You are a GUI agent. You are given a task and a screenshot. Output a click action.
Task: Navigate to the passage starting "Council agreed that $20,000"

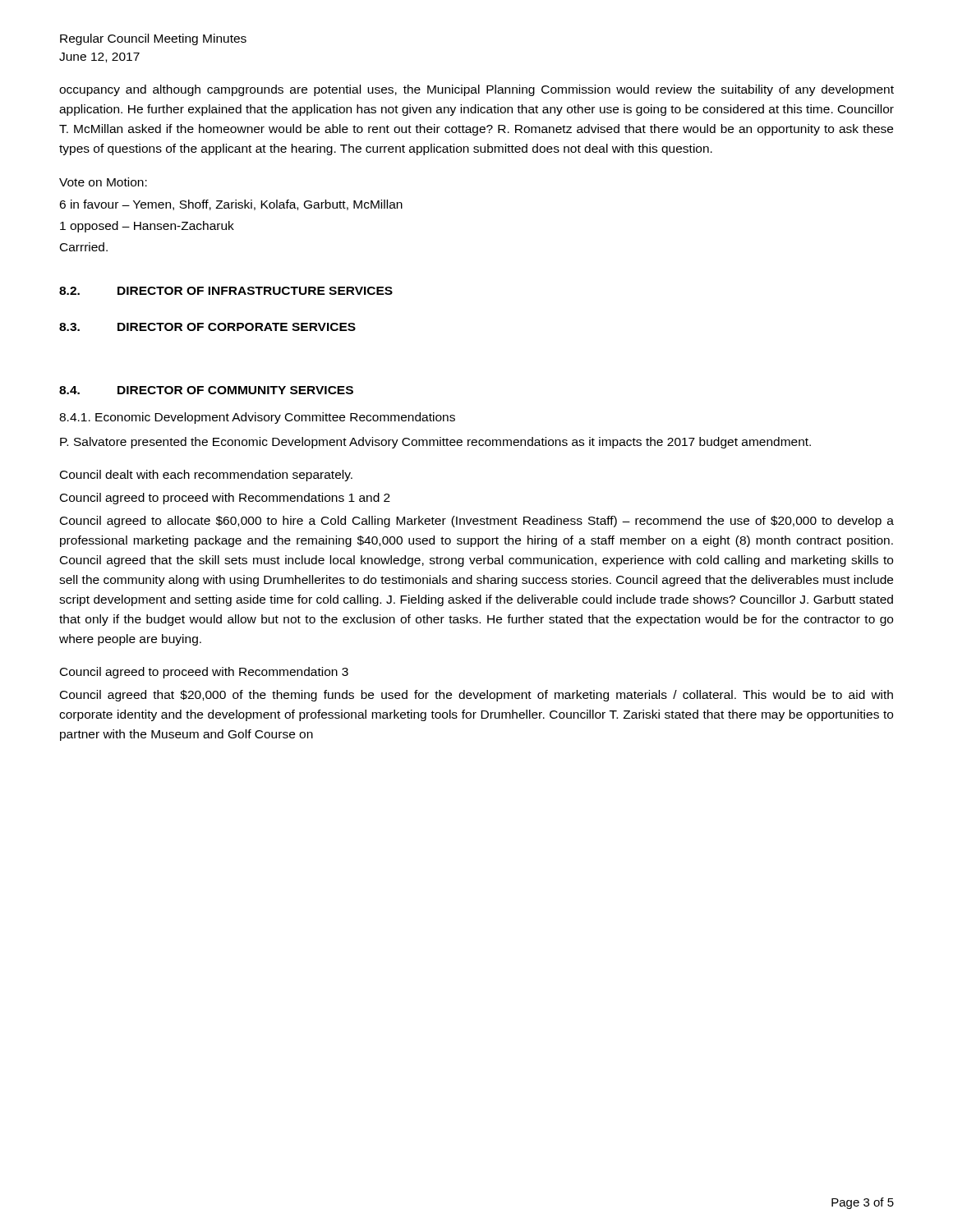pyautogui.click(x=476, y=714)
